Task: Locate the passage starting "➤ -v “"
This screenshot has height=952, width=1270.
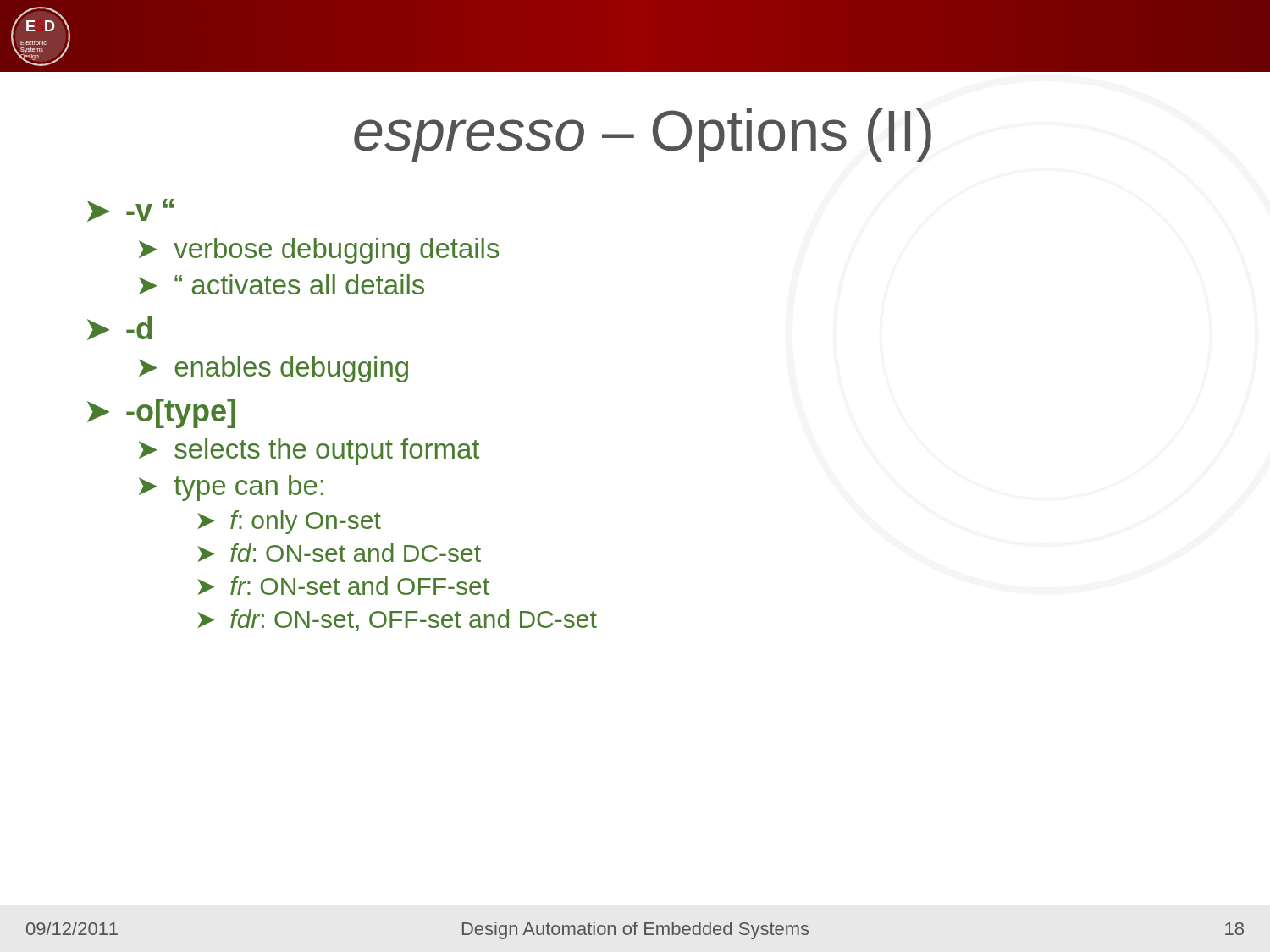Action: pos(130,211)
